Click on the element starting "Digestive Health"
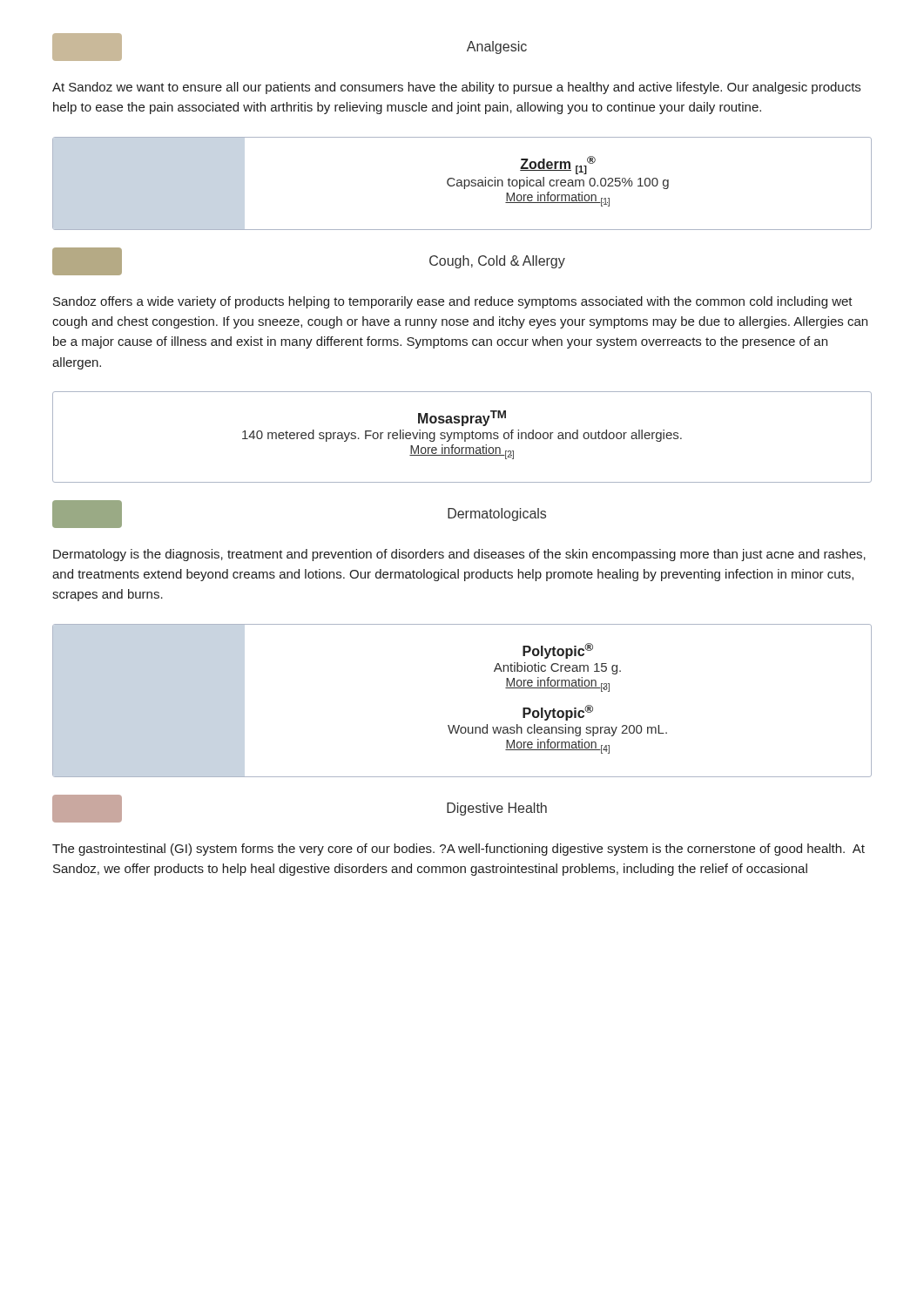Viewport: 924px width, 1307px height. tap(462, 809)
